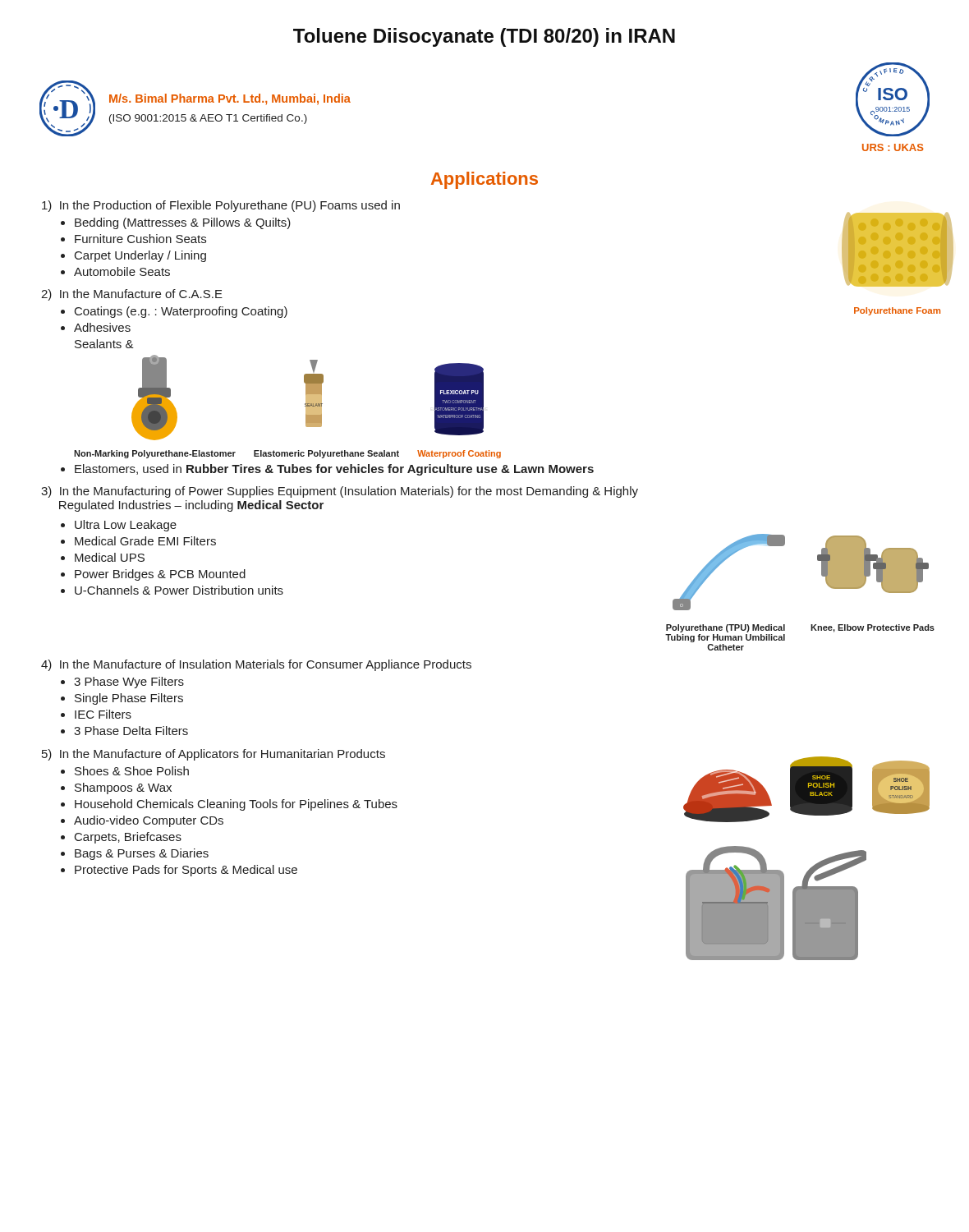This screenshot has height=1232, width=969.
Task: Locate the text "3 Phase Delta Filters"
Action: pos(131,731)
